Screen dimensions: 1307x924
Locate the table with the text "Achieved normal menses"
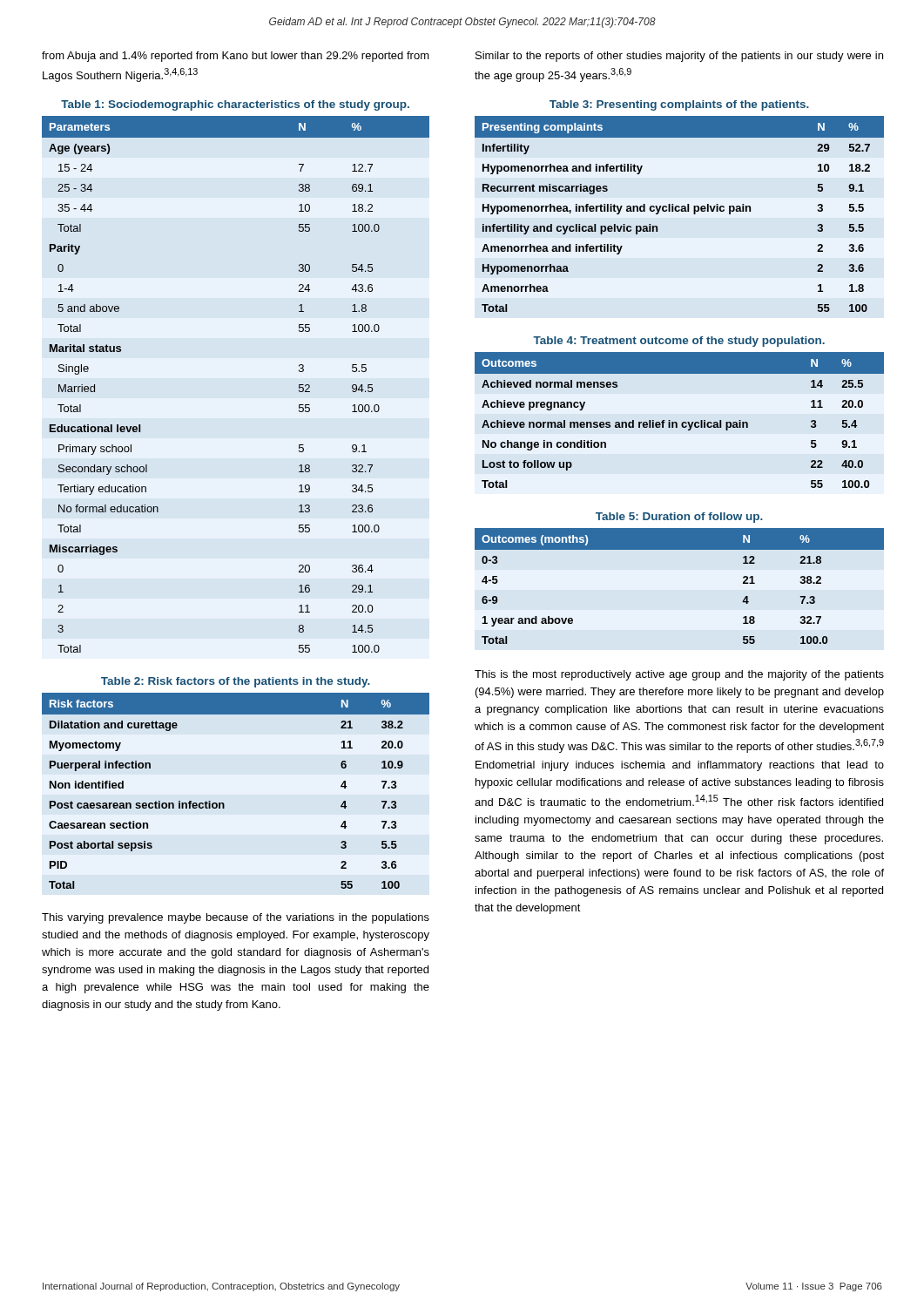click(679, 423)
